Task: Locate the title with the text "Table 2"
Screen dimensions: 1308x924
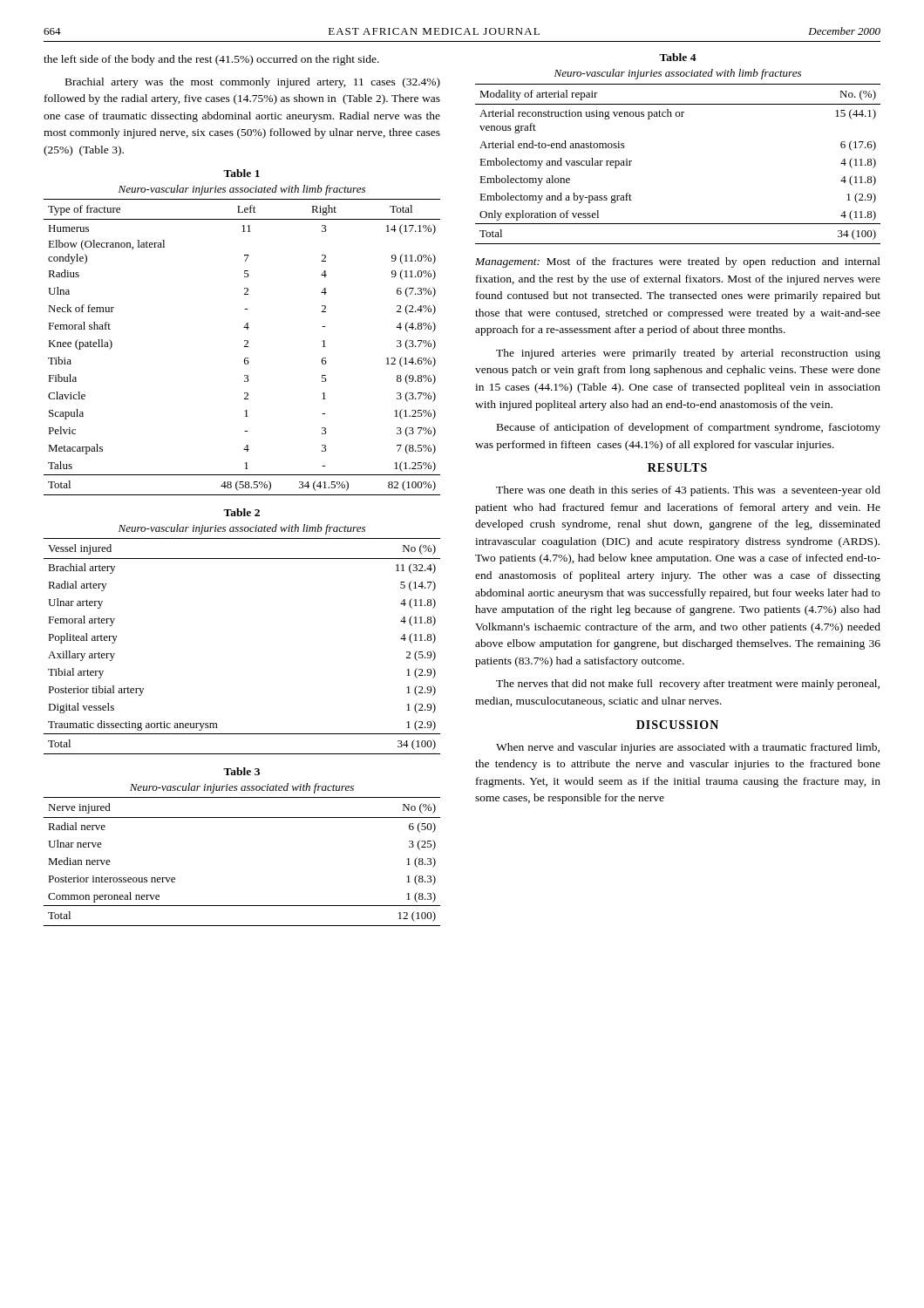Action: pyautogui.click(x=242, y=513)
